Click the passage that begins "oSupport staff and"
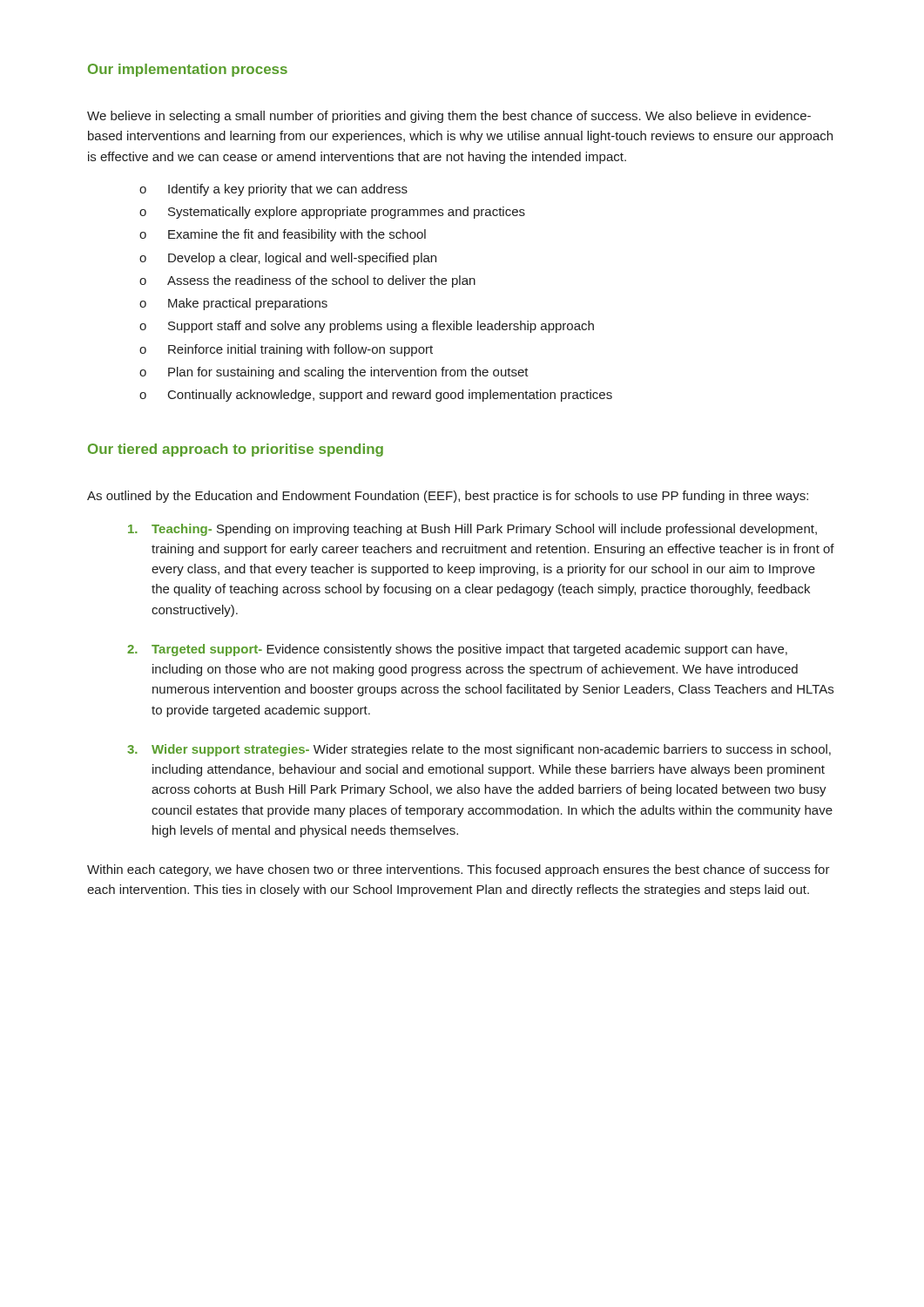924x1307 pixels. [x=367, y=326]
